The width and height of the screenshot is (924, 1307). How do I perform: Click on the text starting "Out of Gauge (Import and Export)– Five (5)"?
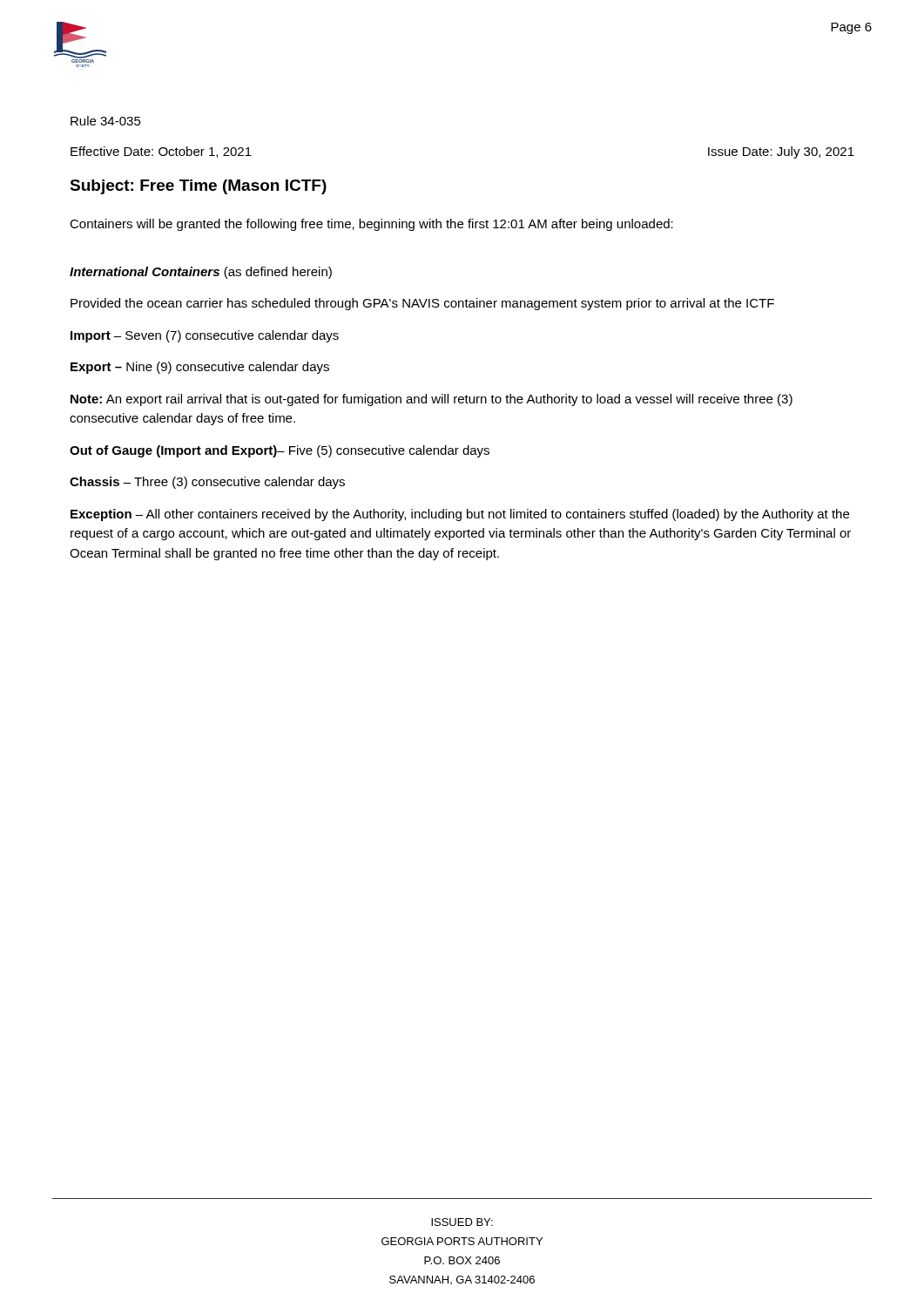280,450
